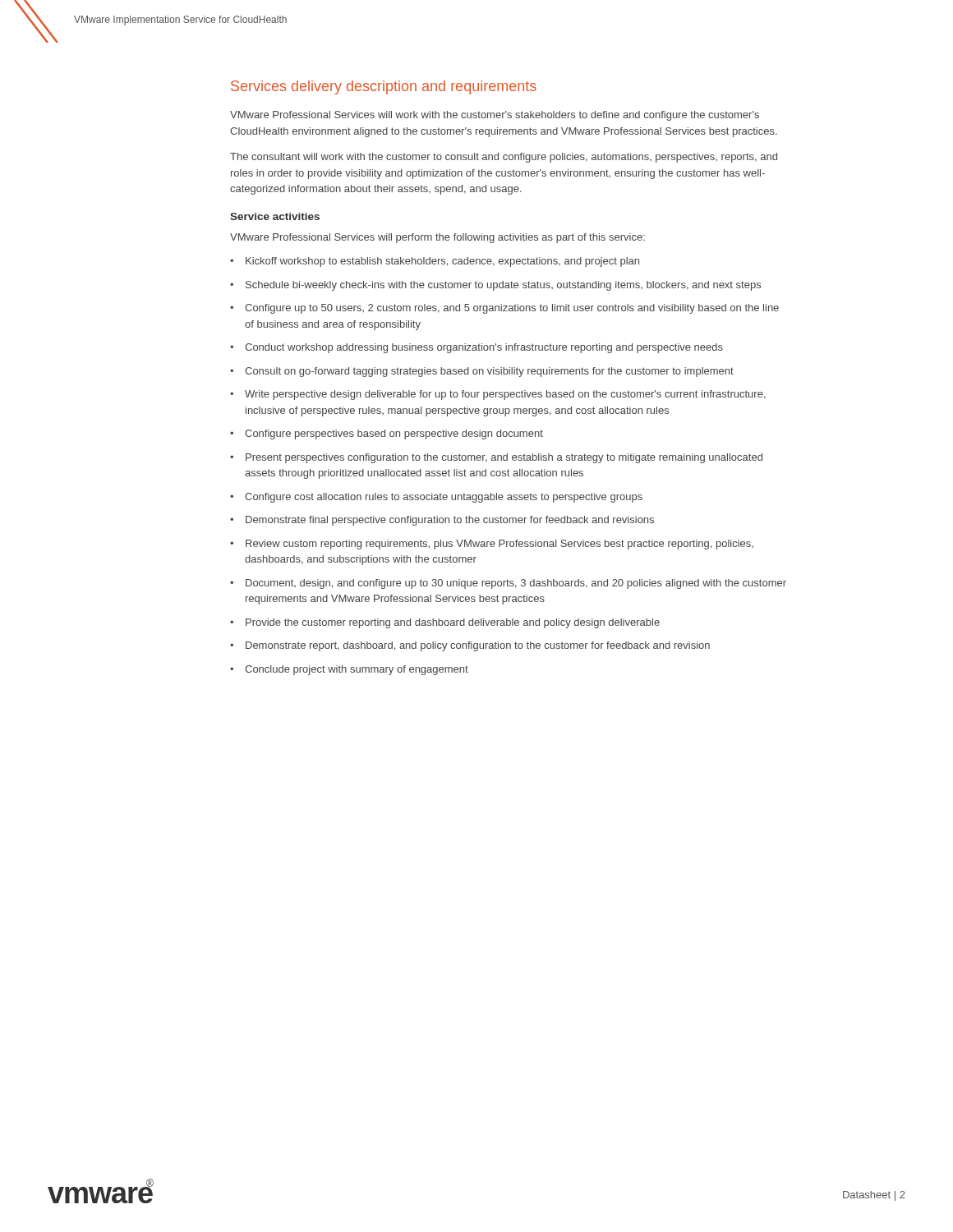Click on the list item that reads "• Demonstrate report, dashboard, and"
The image size is (953, 1232).
point(509,645)
